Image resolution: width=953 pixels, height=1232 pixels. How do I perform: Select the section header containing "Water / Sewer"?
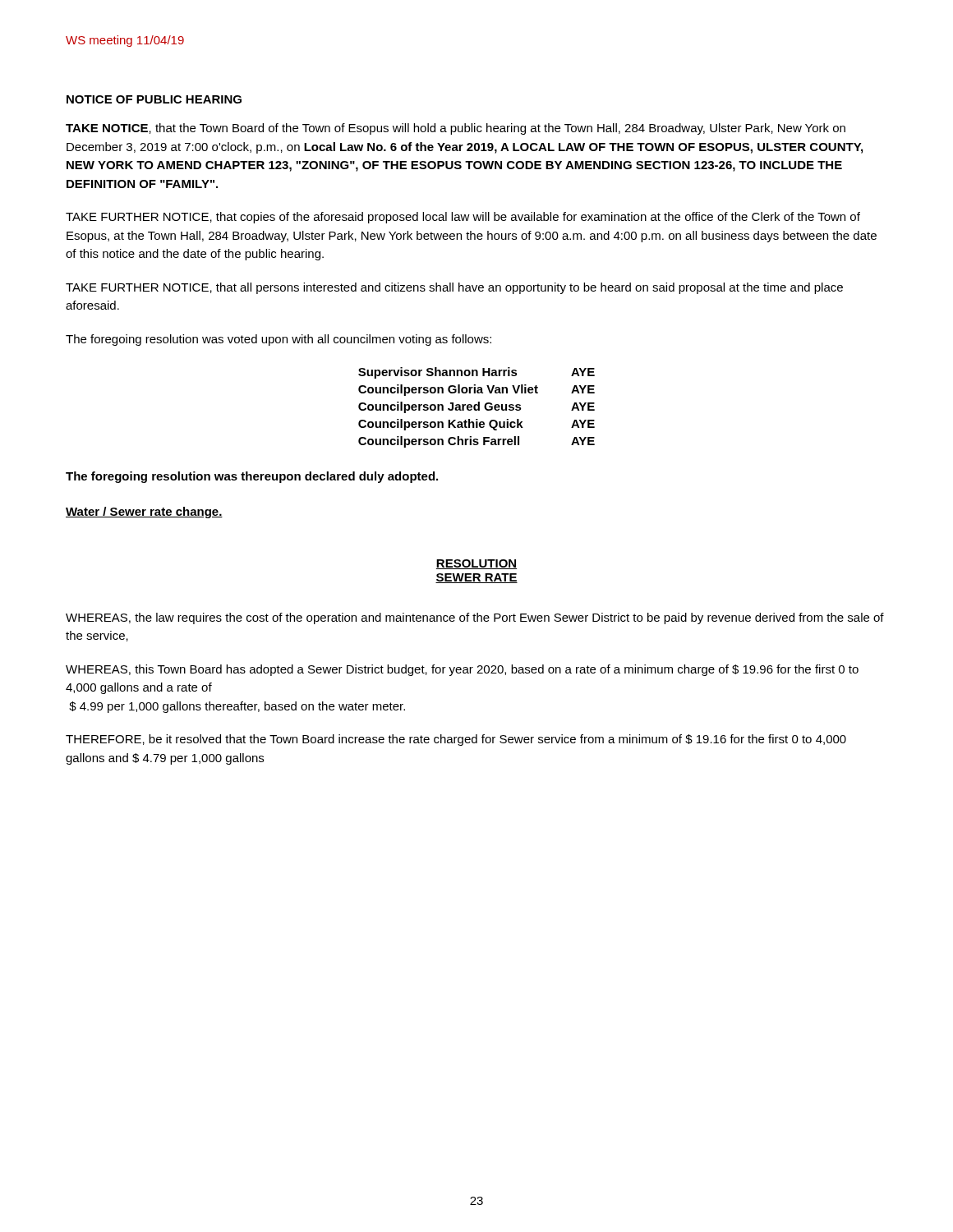pos(144,511)
